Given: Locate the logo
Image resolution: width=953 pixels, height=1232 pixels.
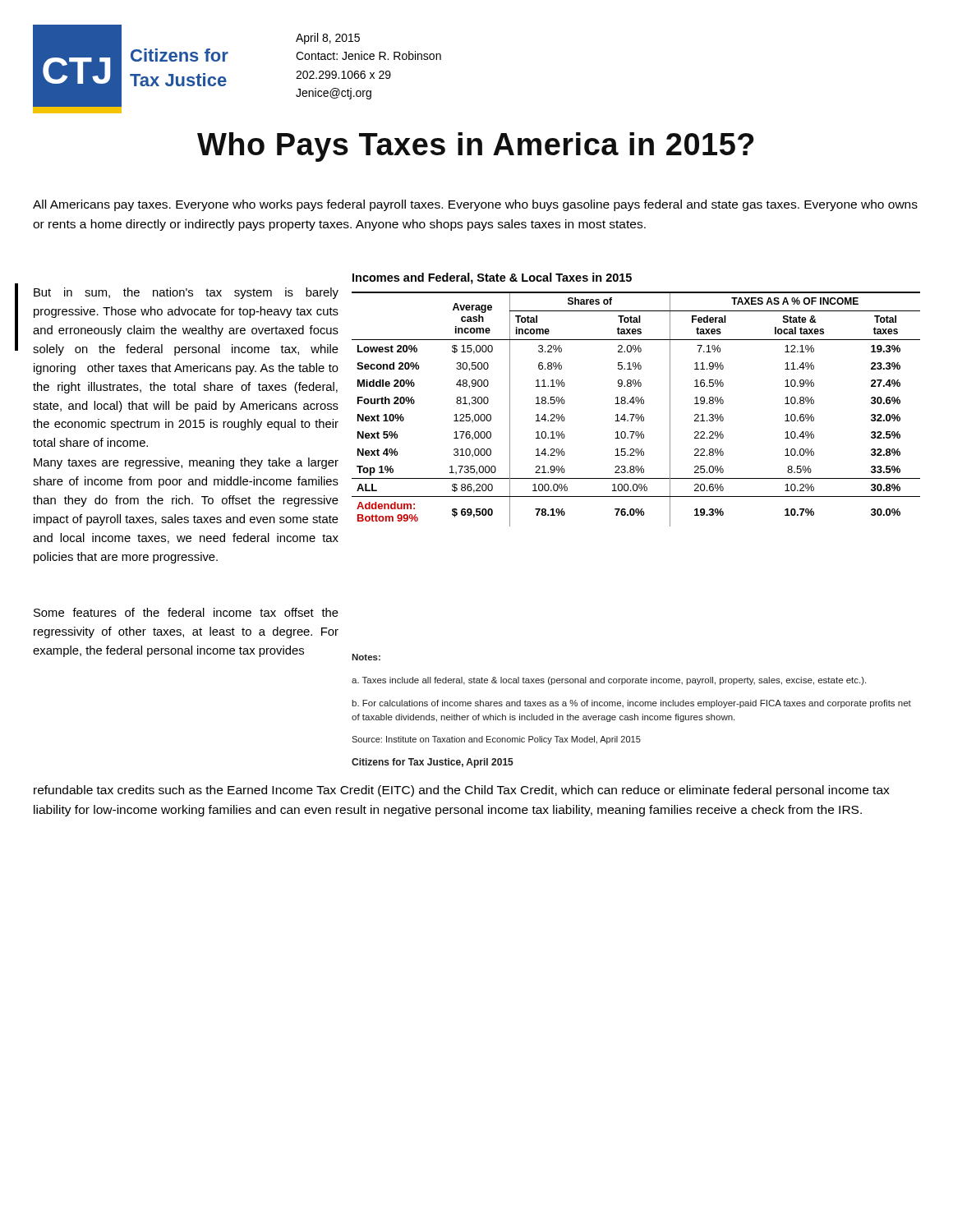Looking at the screenshot, I should (140, 74).
